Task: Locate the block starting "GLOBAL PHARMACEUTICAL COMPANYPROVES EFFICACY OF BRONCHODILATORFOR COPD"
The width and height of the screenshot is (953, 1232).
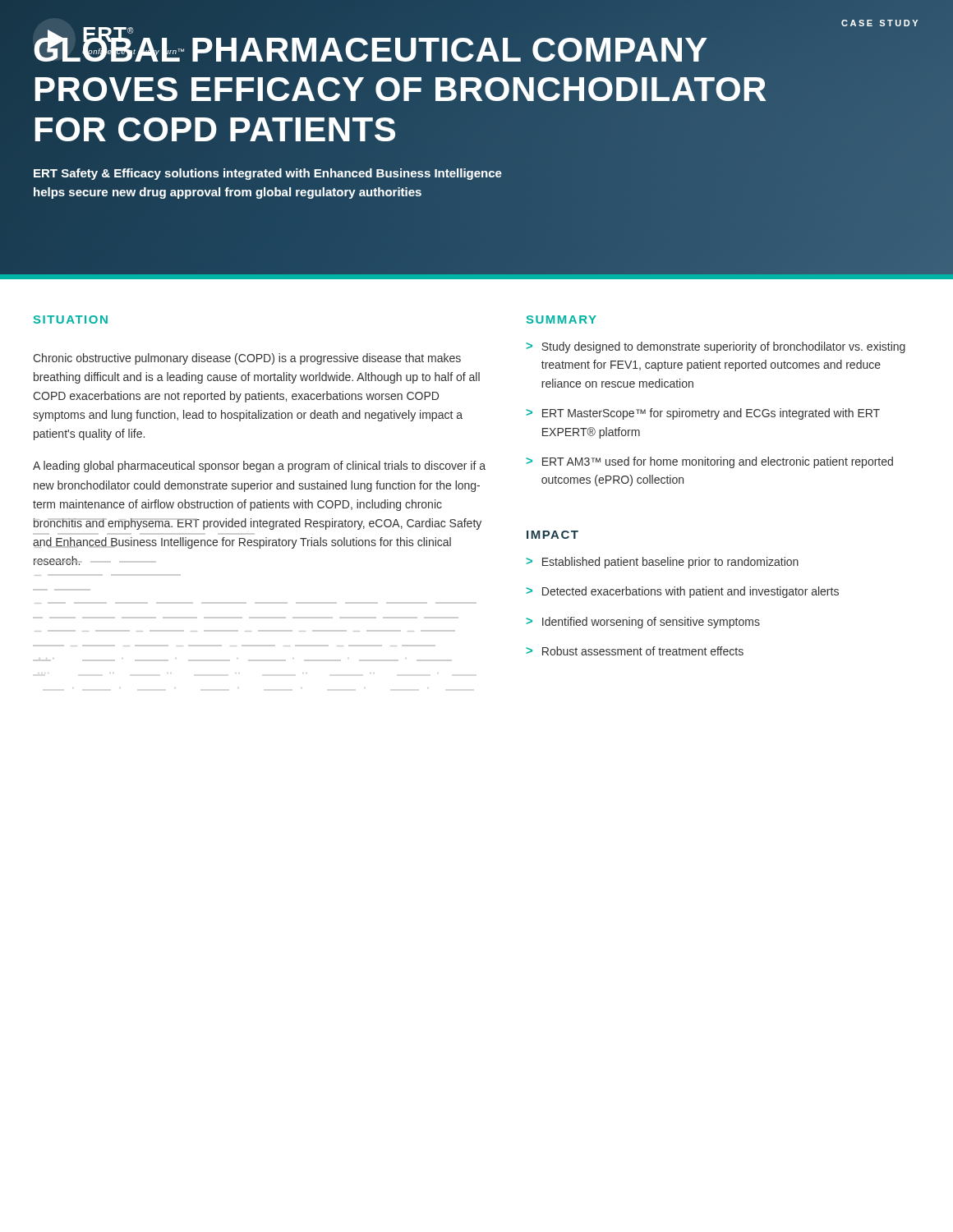Action: point(400,90)
